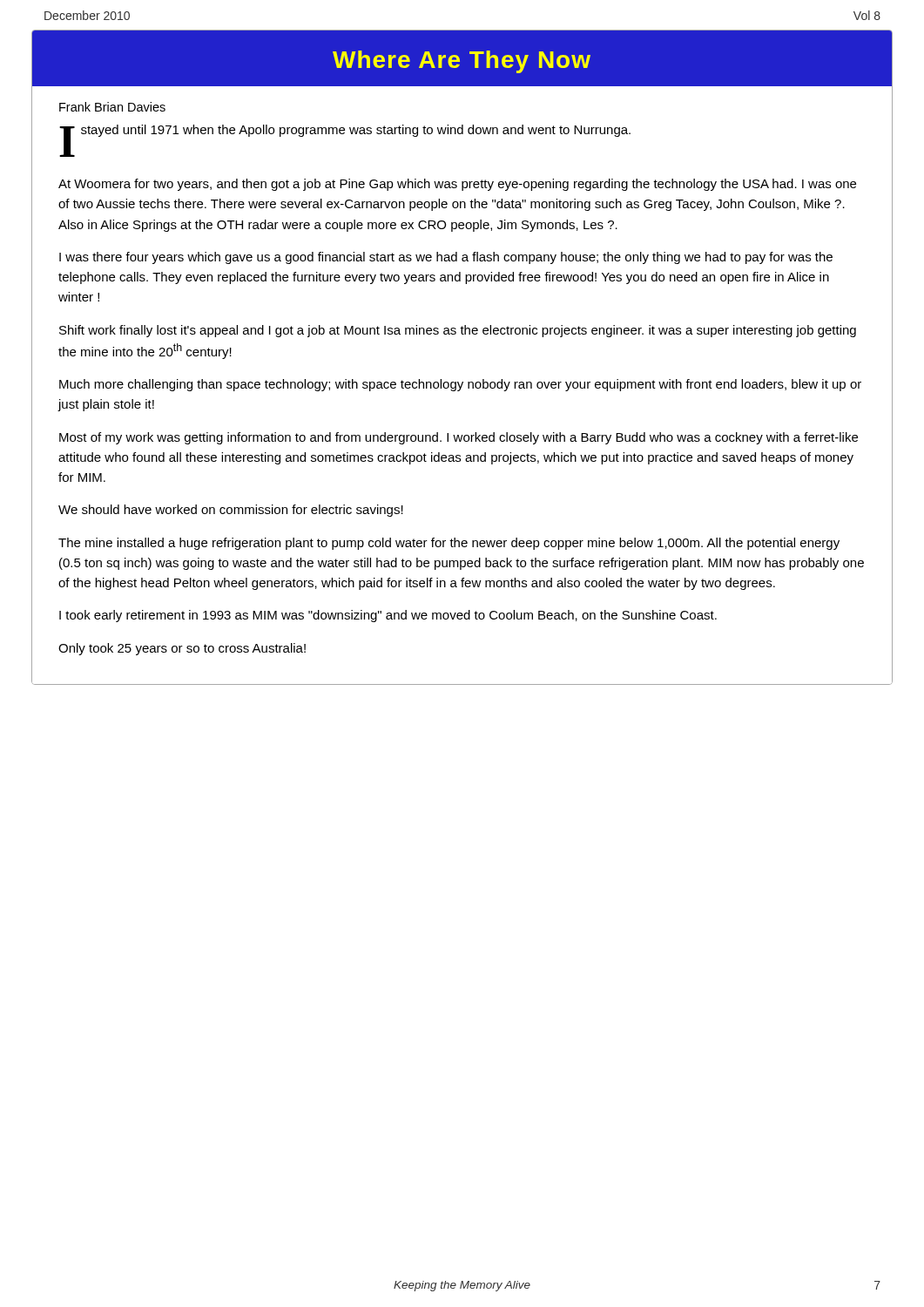Locate the text starting "The mine installed"
924x1307 pixels.
click(461, 562)
